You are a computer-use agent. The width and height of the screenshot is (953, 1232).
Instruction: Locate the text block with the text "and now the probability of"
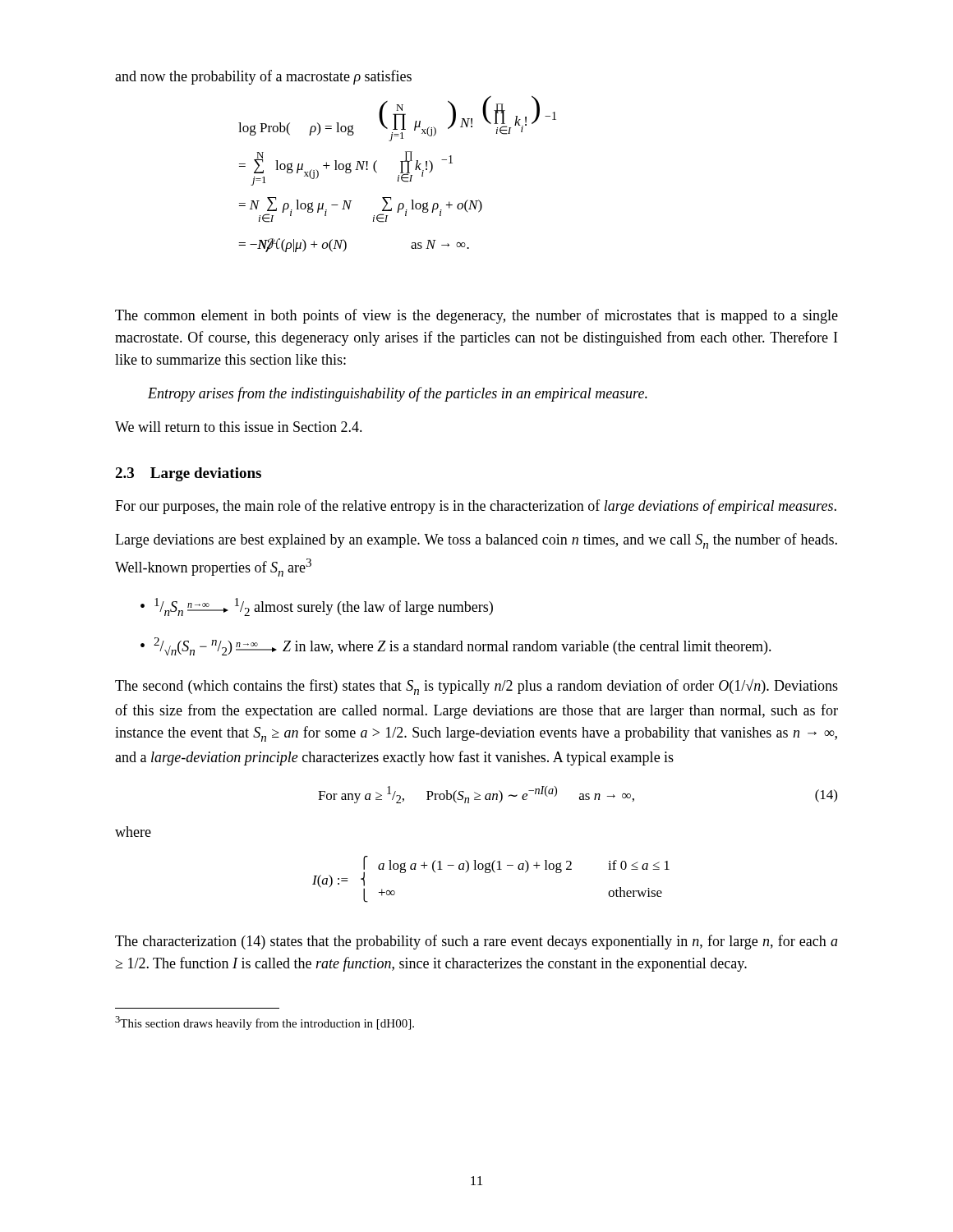pos(264,76)
